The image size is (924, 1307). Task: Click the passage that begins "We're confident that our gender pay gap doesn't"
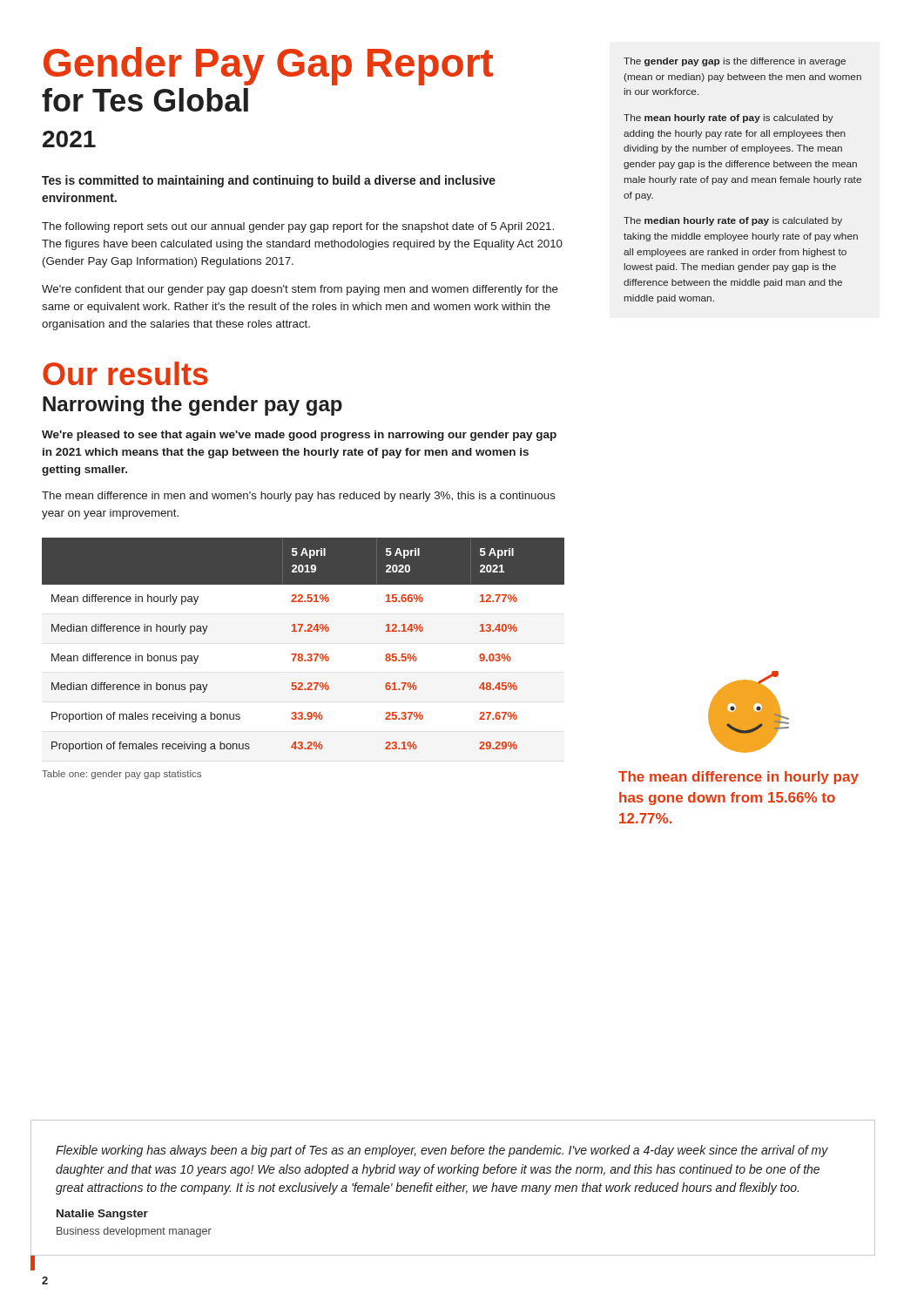point(300,306)
